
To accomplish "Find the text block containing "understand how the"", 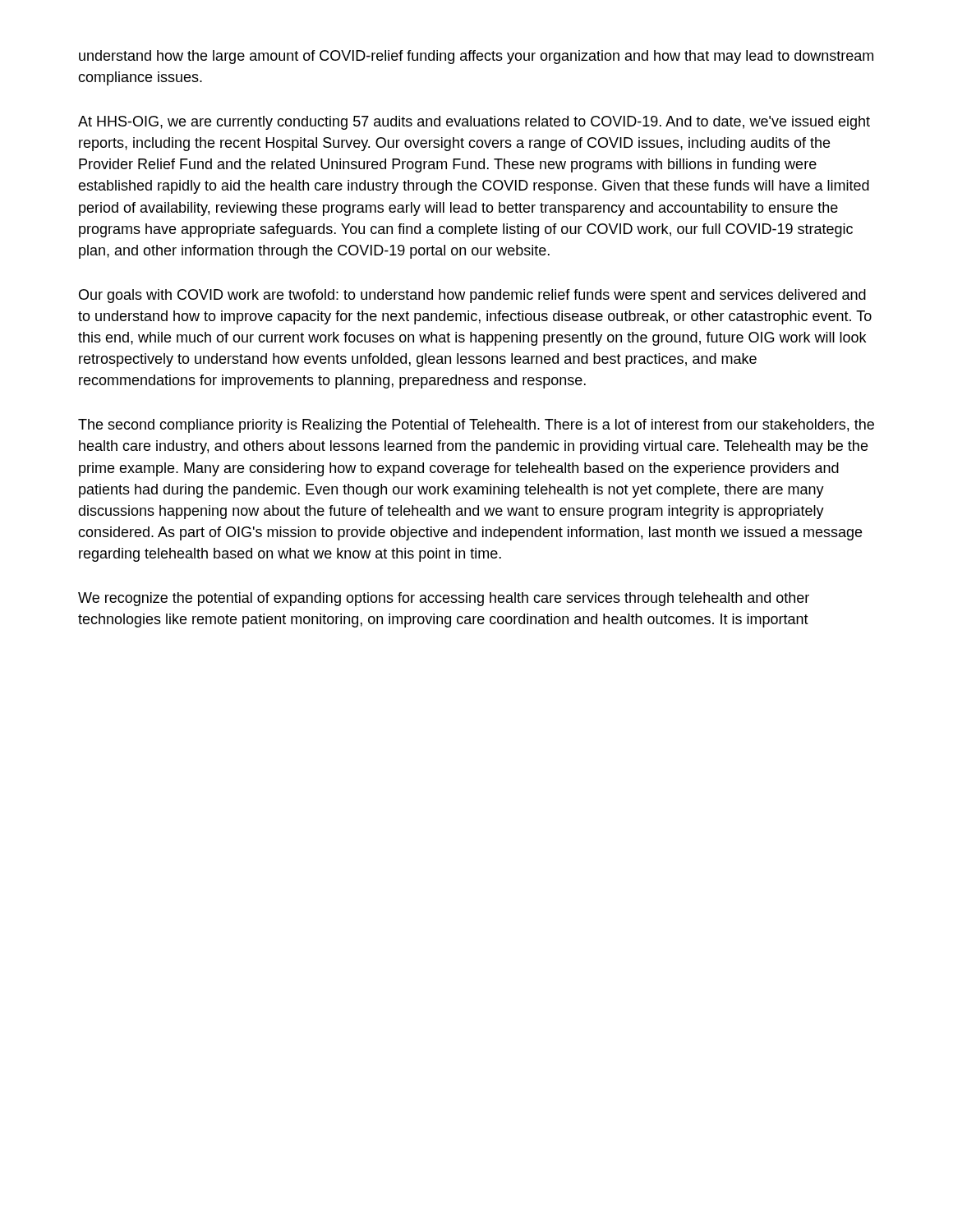I will click(x=476, y=67).
